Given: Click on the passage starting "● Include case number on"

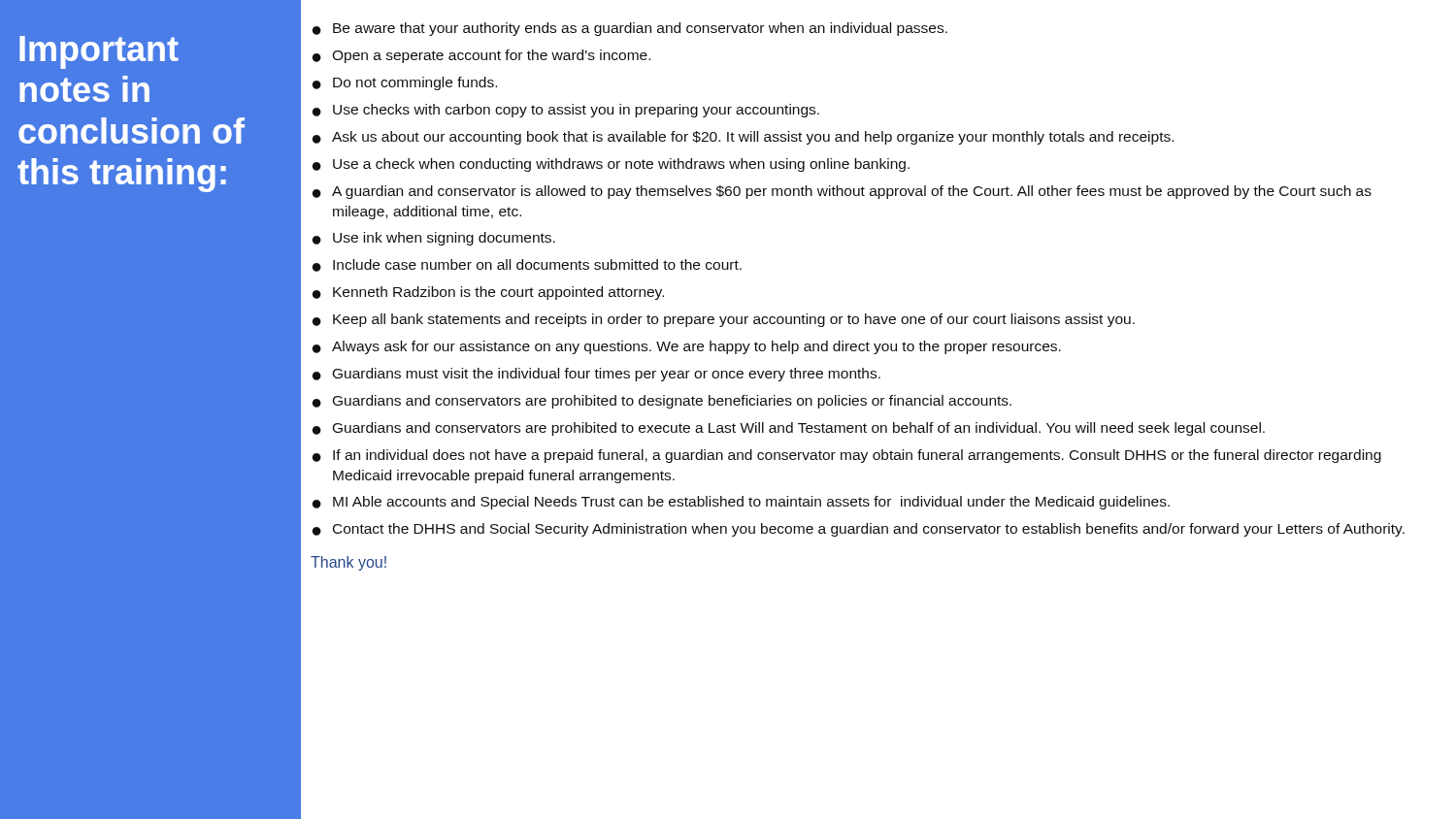Looking at the screenshot, I should [x=527, y=265].
